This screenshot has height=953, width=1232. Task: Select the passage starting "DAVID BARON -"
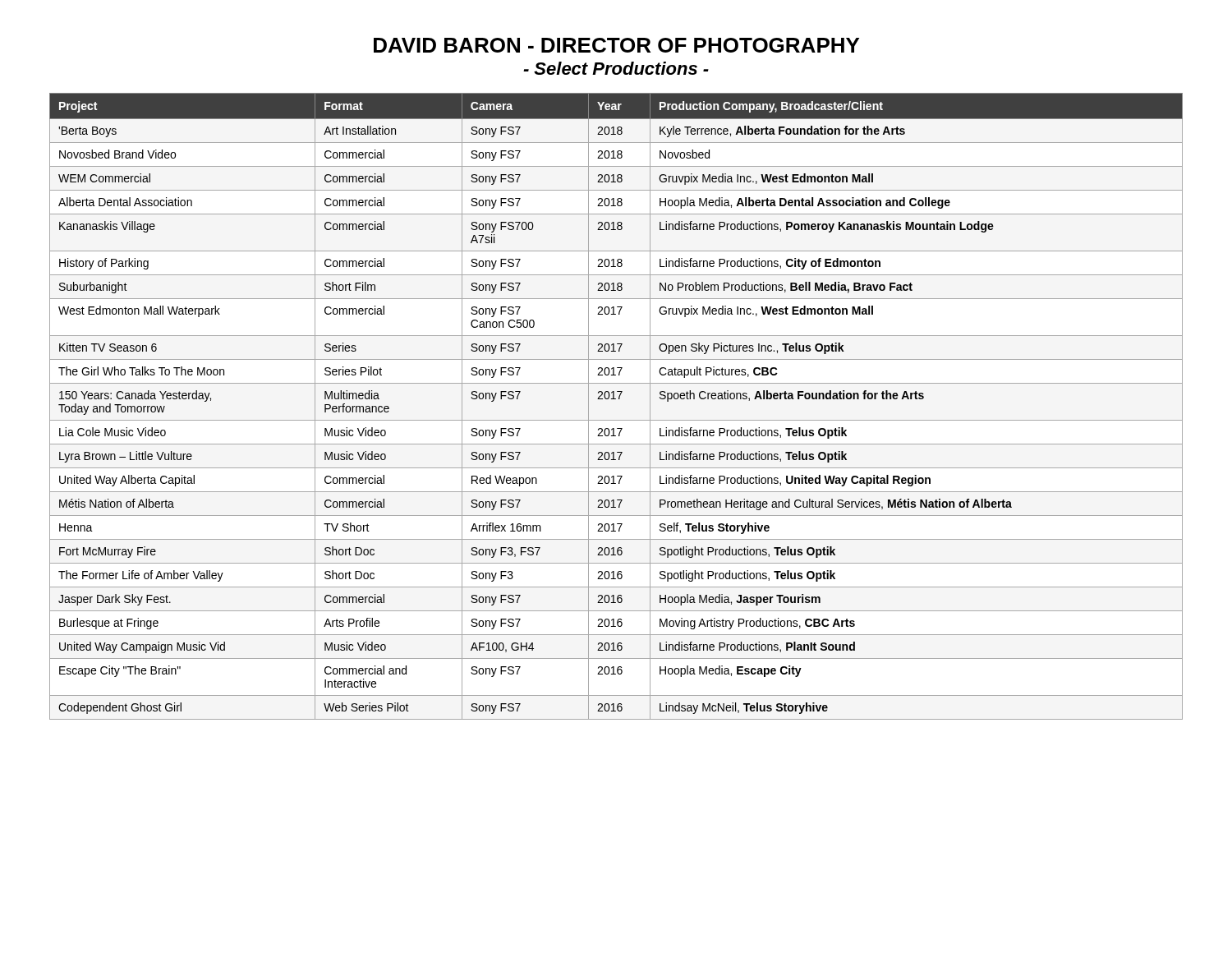[x=616, y=45]
